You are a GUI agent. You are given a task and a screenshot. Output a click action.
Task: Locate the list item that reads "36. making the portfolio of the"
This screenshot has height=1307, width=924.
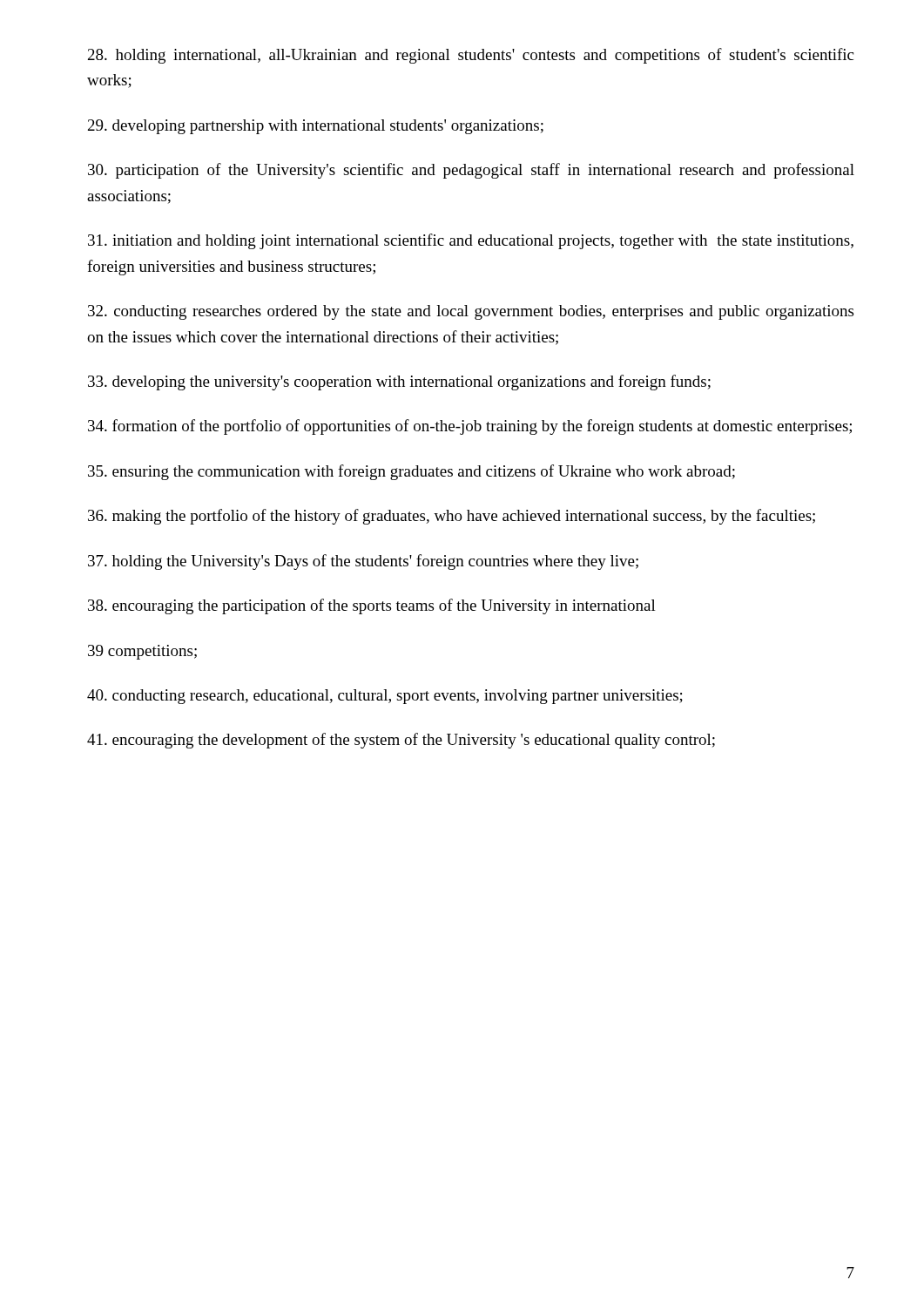coord(452,516)
